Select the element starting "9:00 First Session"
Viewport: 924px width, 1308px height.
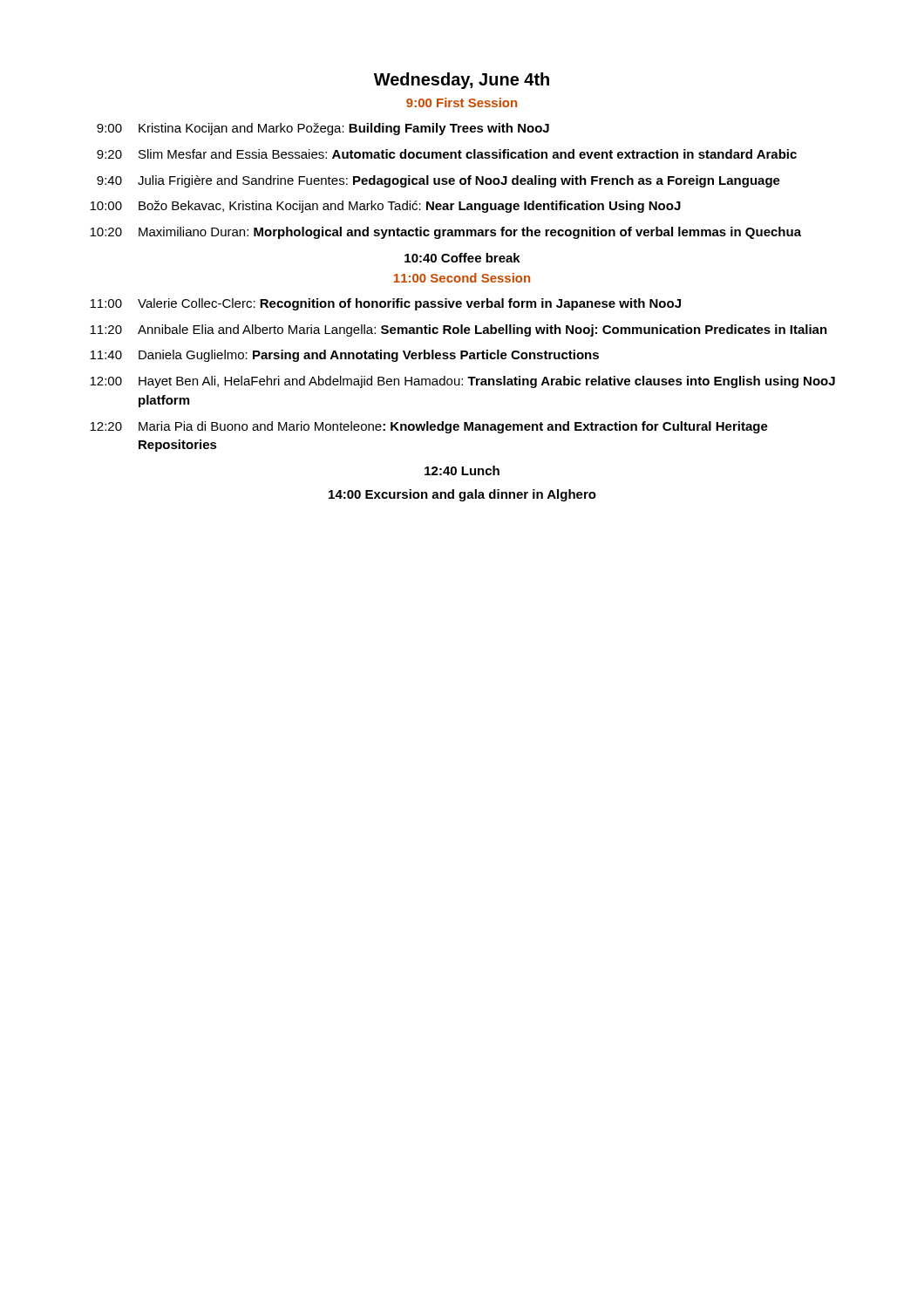pyautogui.click(x=462, y=102)
